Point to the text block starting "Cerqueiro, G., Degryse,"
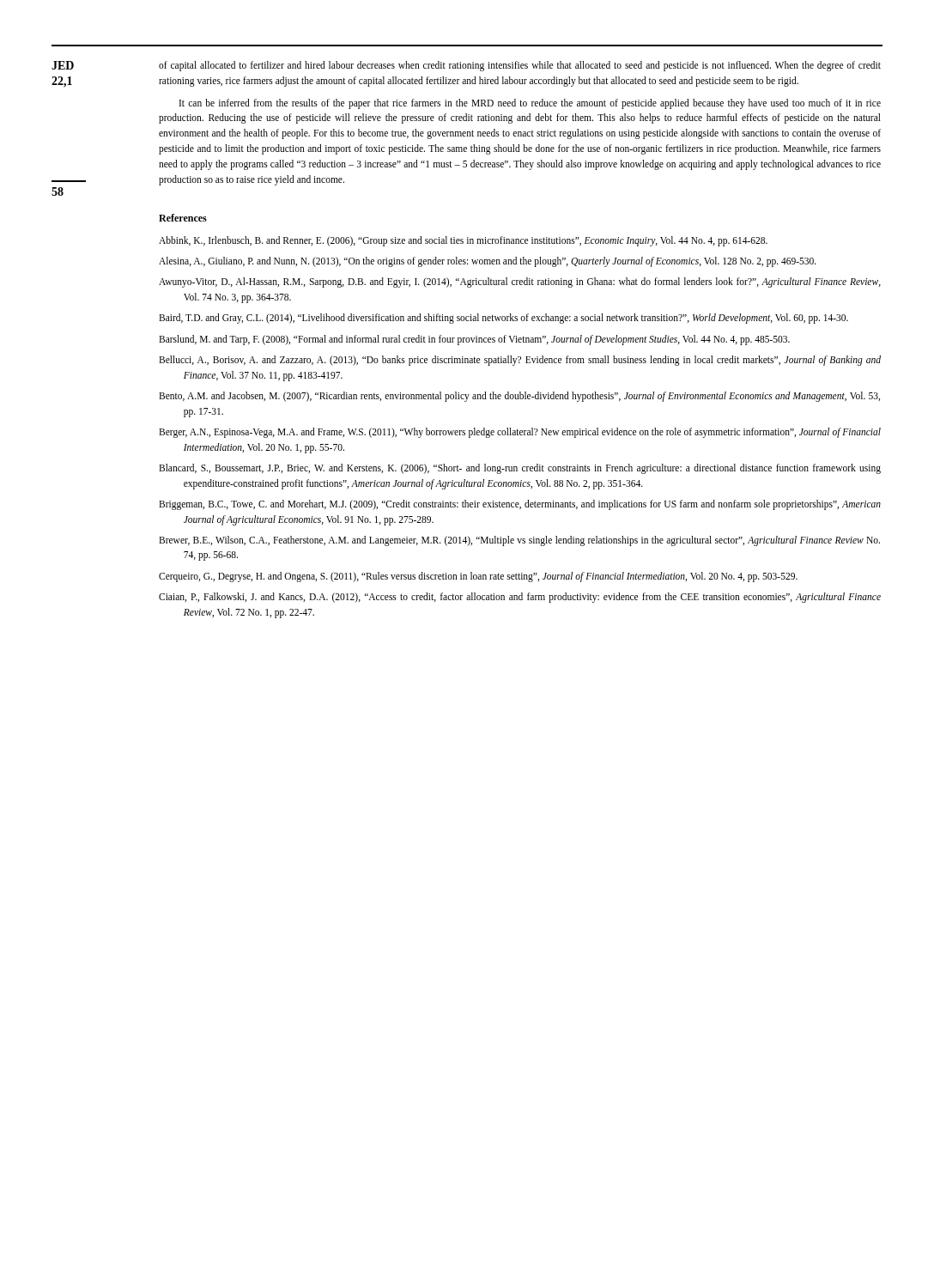The width and height of the screenshot is (934, 1288). coord(478,576)
